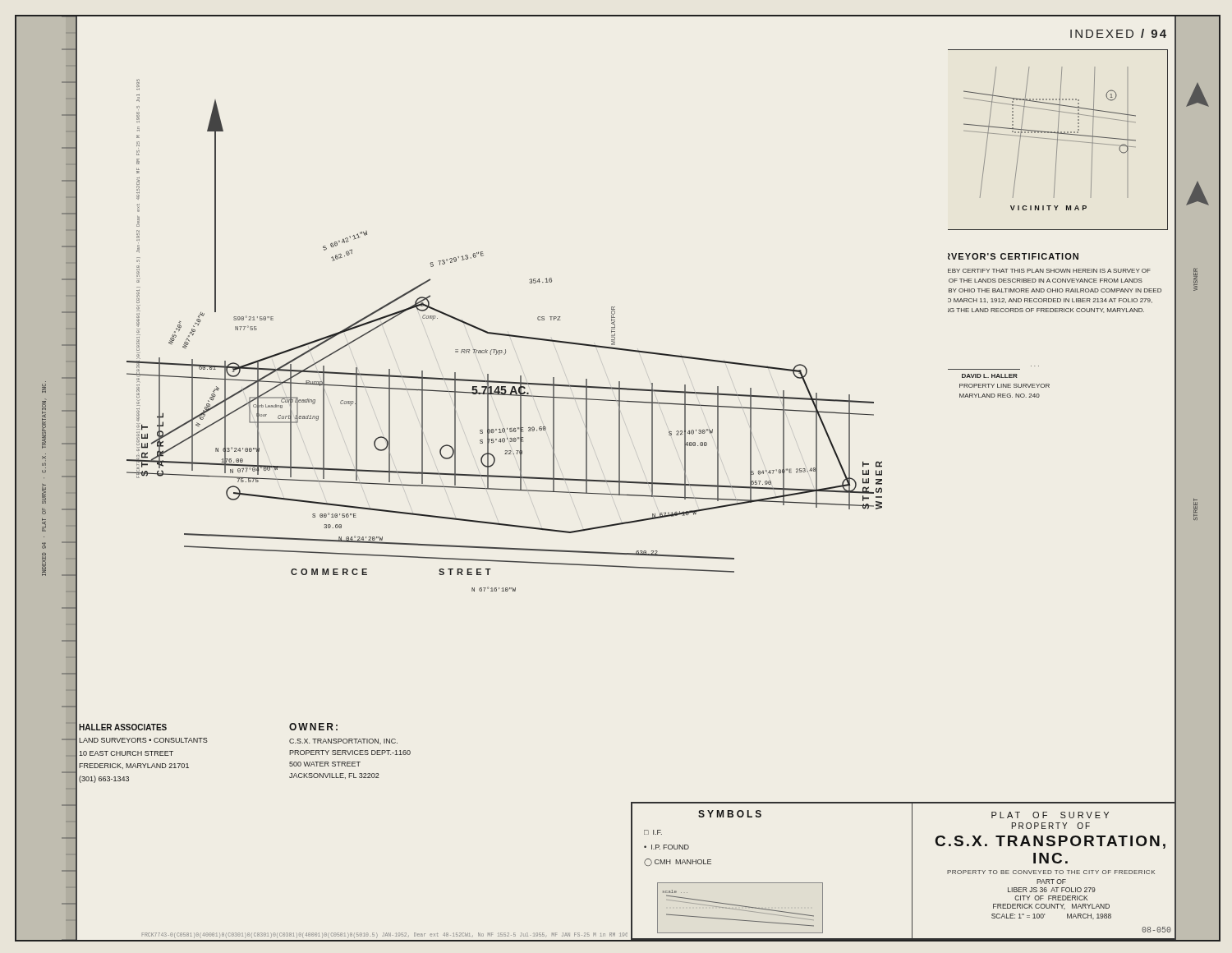1232x953 pixels.
Task: Click on the engineering diagram
Action: 513,390
